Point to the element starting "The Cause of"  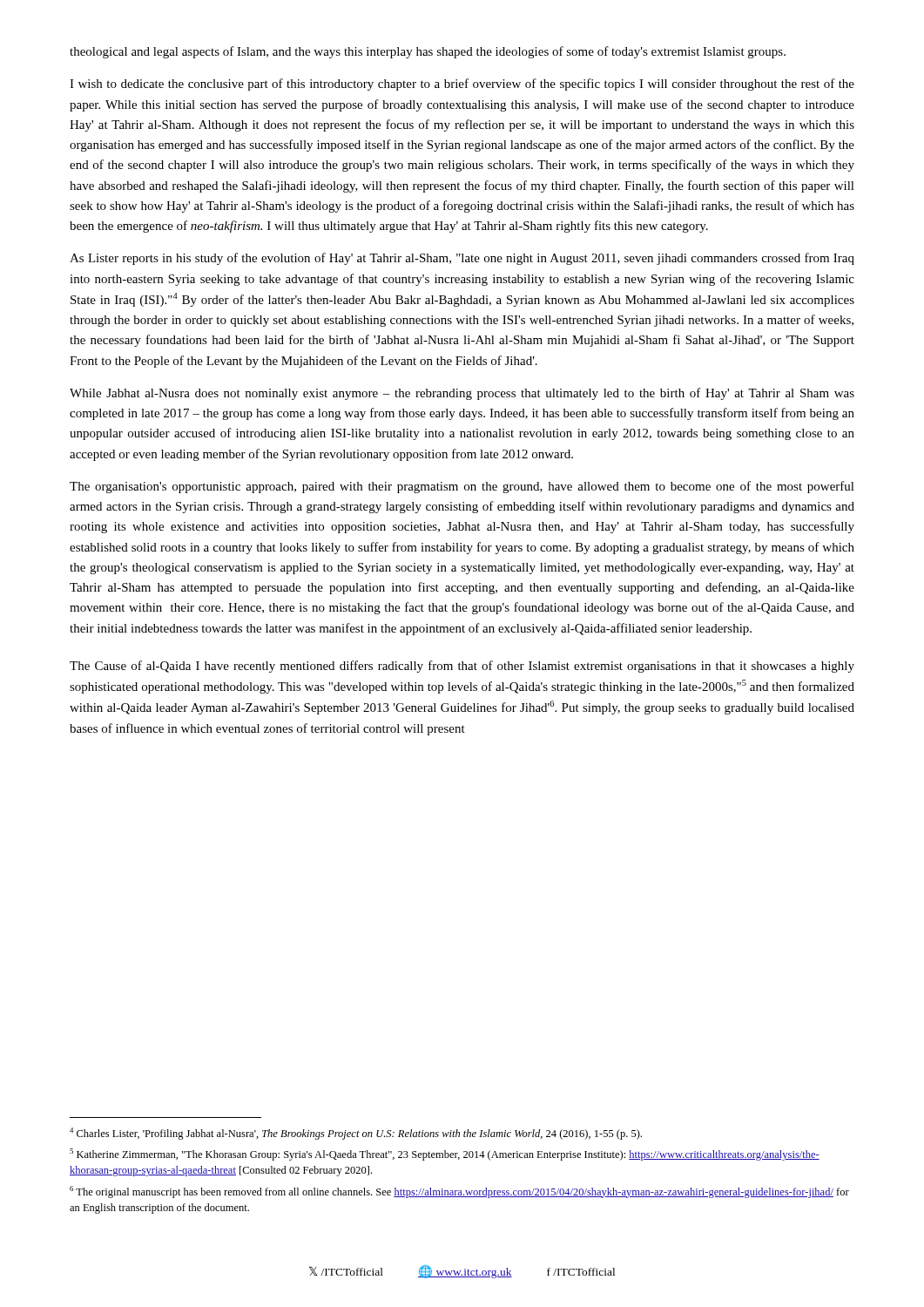[x=462, y=697]
